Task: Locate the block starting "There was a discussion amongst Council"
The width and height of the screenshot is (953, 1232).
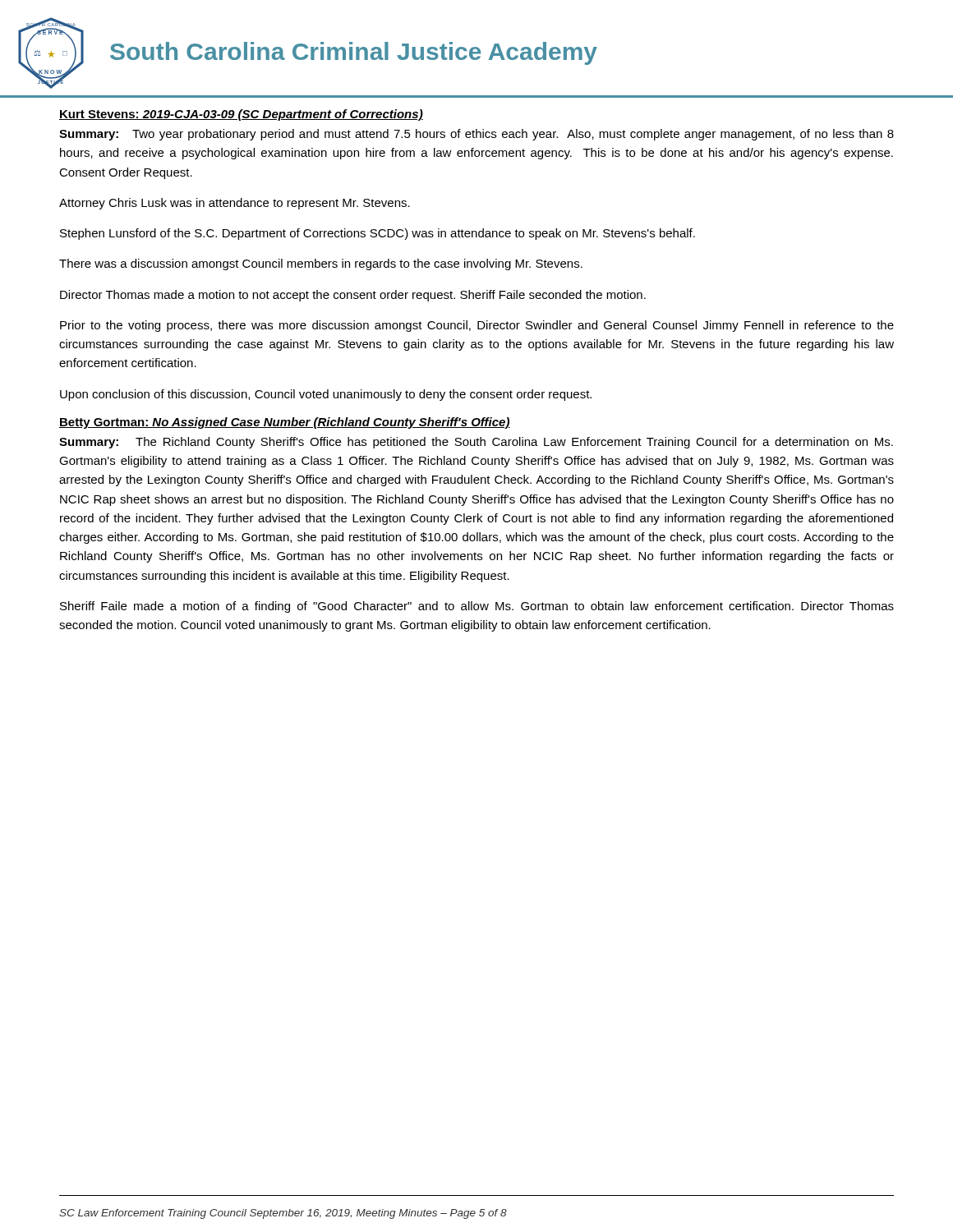Action: tap(321, 263)
